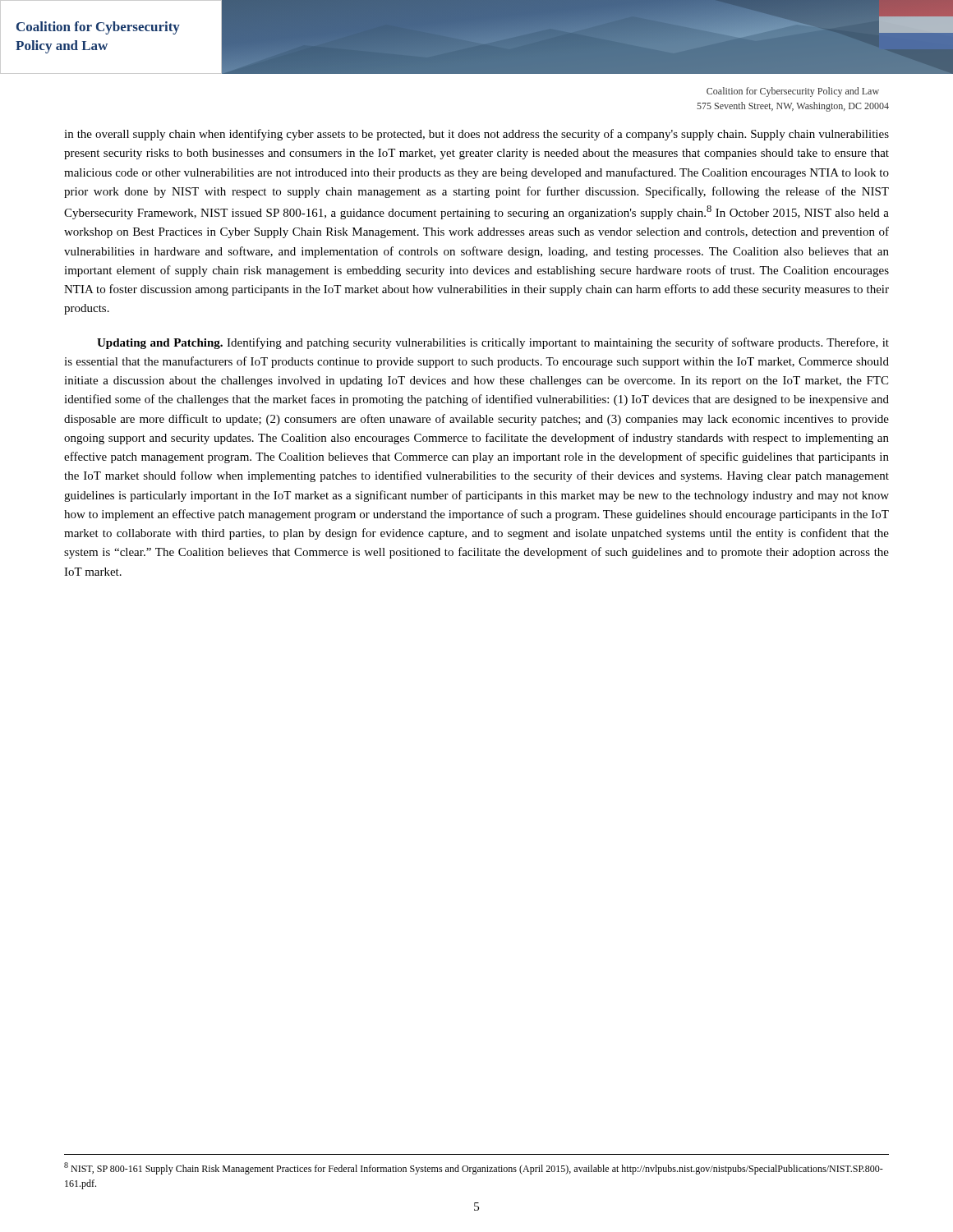Find the block on this page that starts "8 NIST, SP 800-161"
Image resolution: width=953 pixels, height=1232 pixels.
coord(476,1175)
